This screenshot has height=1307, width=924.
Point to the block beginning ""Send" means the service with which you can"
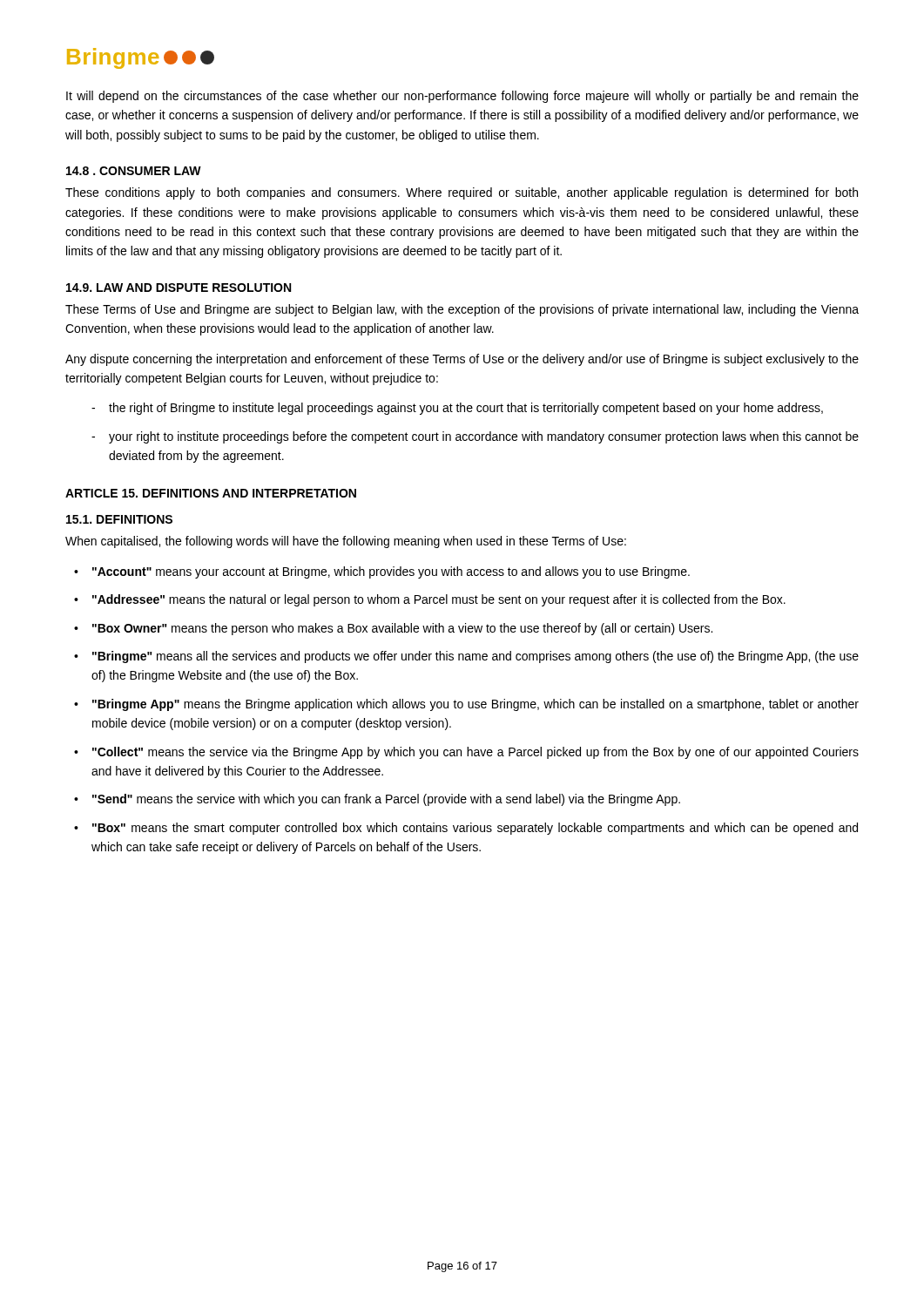386,799
